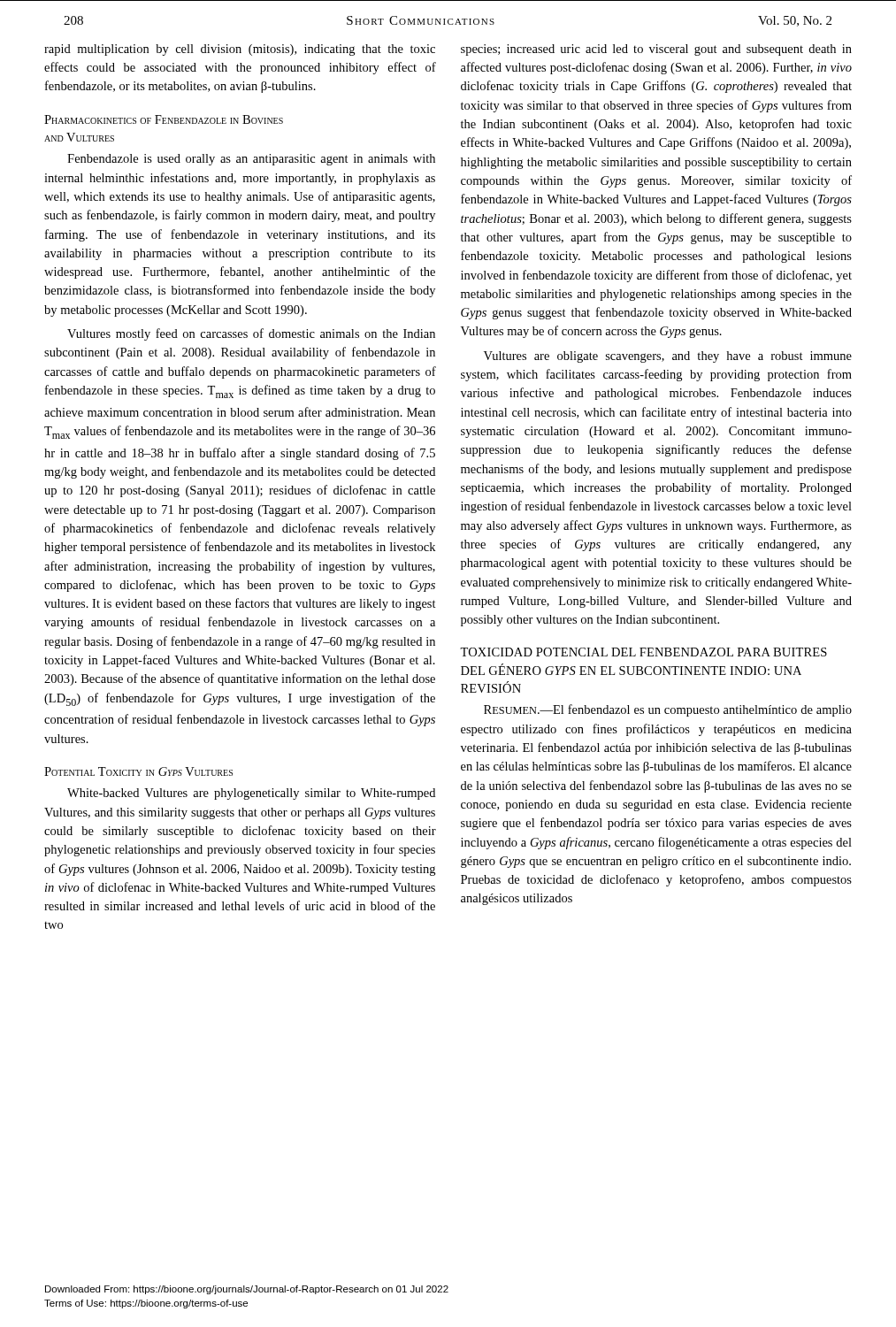Locate the block of text that opens with "RESUMEN.—El fenbendazol es un compuesto antihelmíntico de"
The image size is (896, 1327).
pos(656,805)
